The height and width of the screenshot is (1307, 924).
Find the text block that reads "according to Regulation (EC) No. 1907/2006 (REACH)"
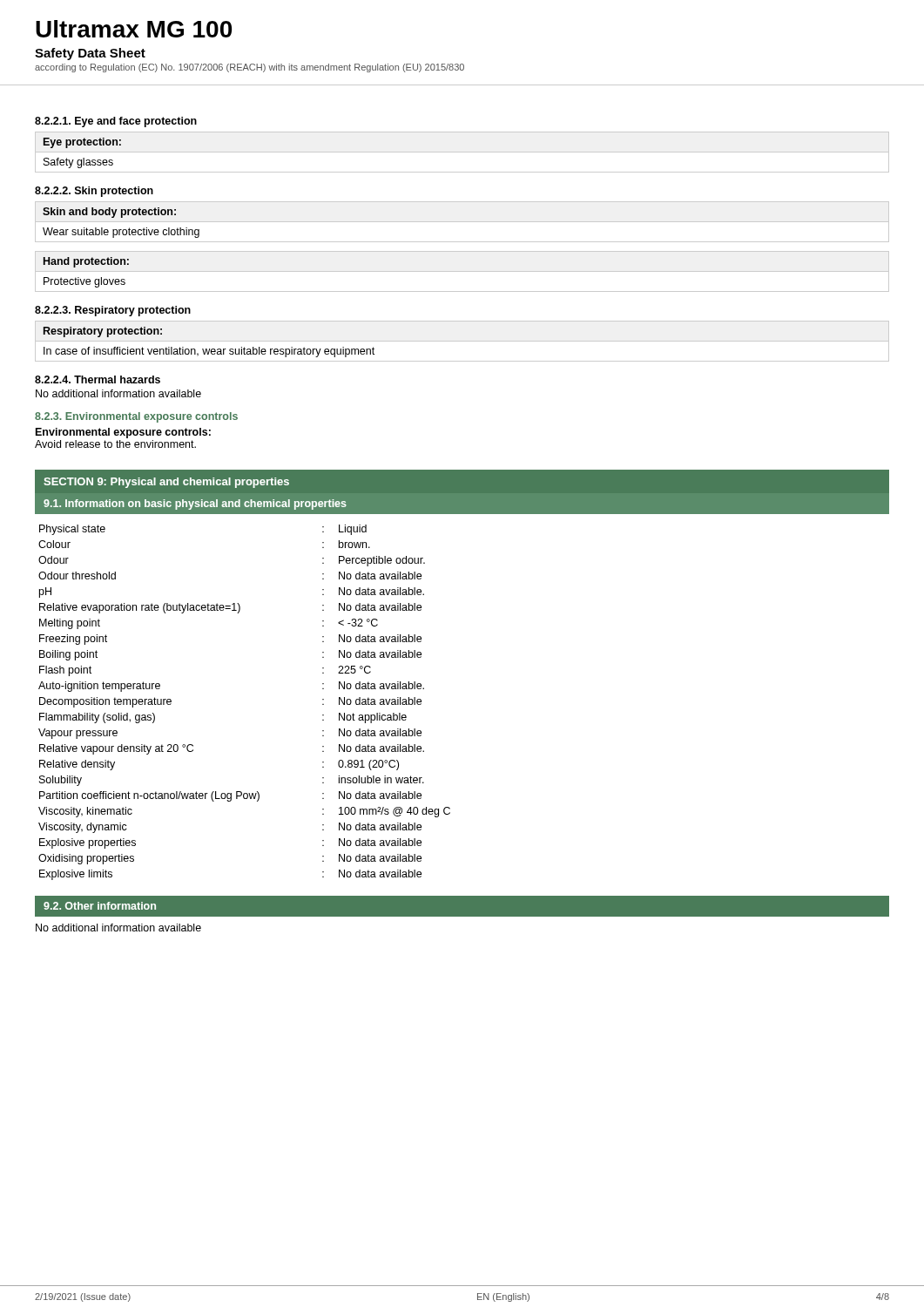point(250,67)
